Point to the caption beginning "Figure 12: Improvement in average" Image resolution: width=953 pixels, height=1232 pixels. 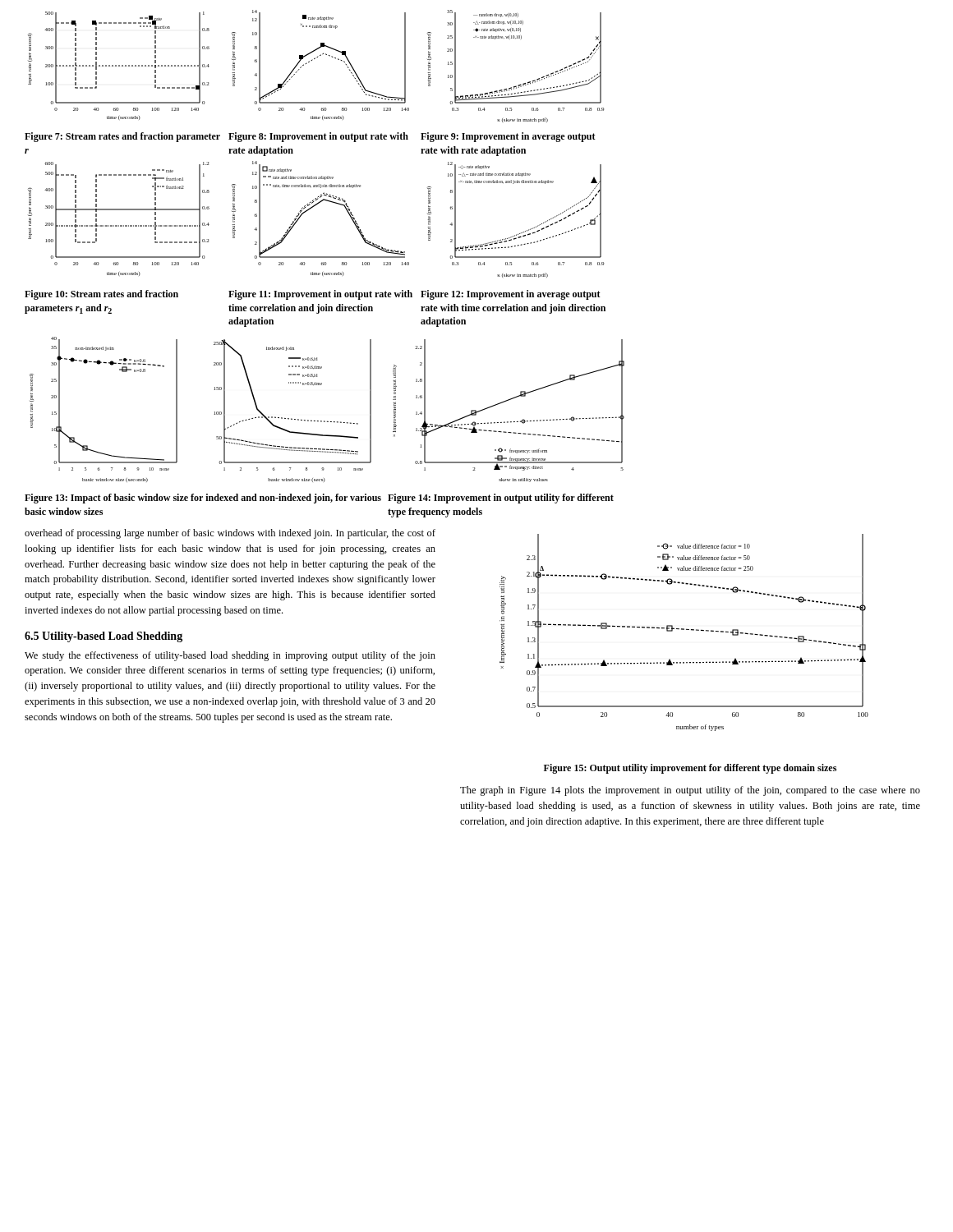tap(513, 308)
